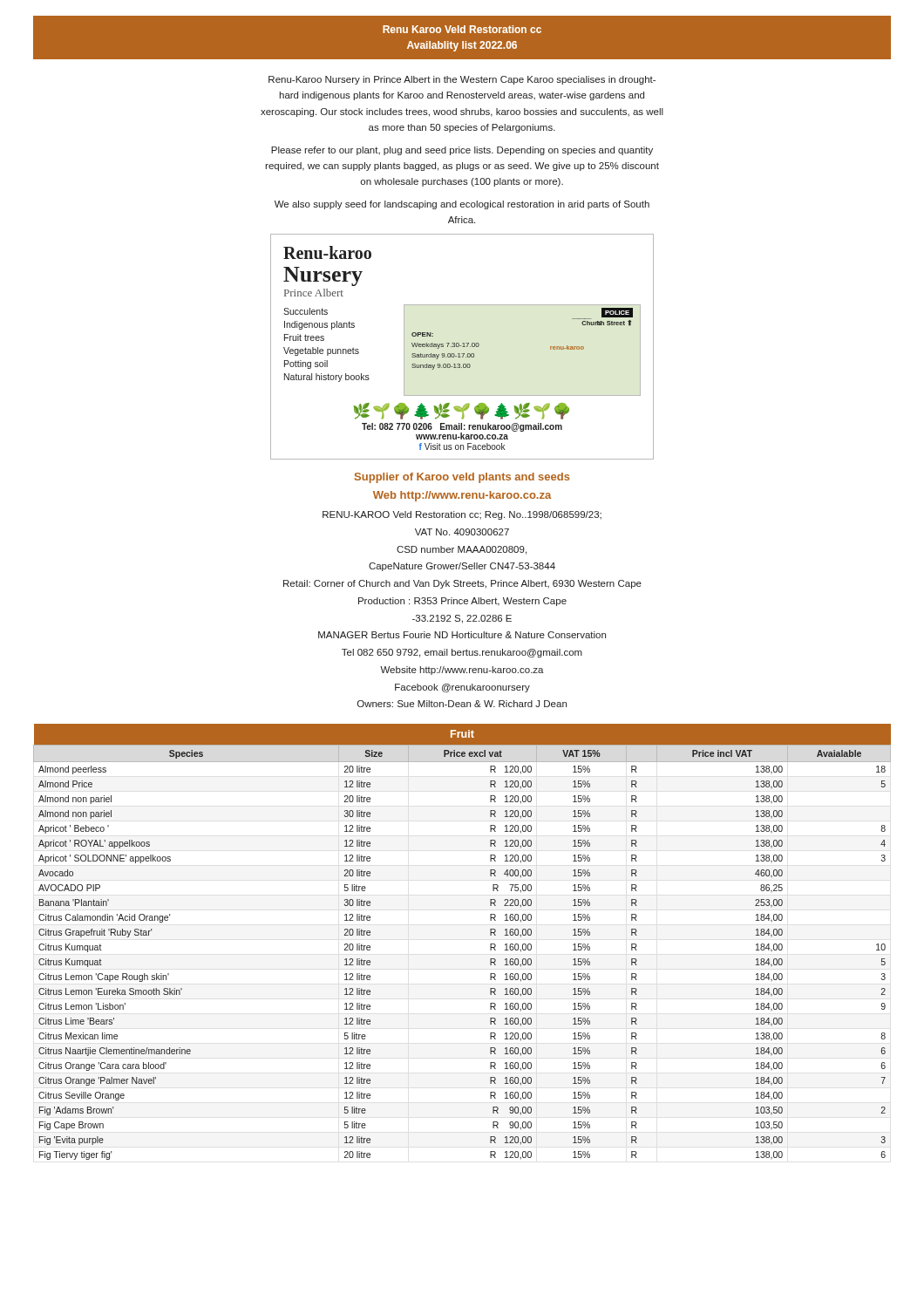The image size is (924, 1308).
Task: Navigate to the block starting "RENU-KAROO Veld Restoration cc;"
Action: pos(462,609)
